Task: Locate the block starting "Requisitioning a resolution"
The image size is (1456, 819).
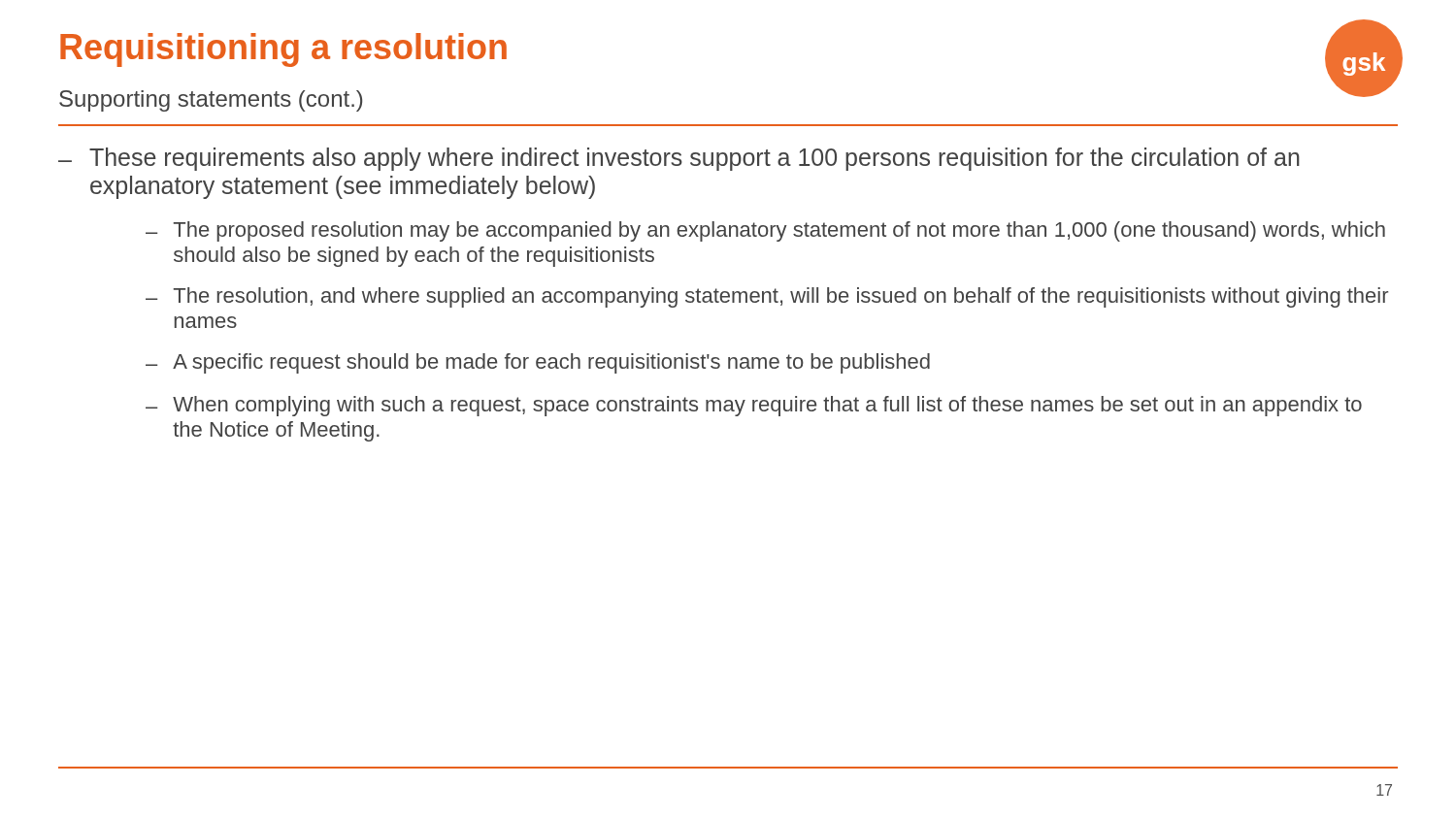Action: point(283,47)
